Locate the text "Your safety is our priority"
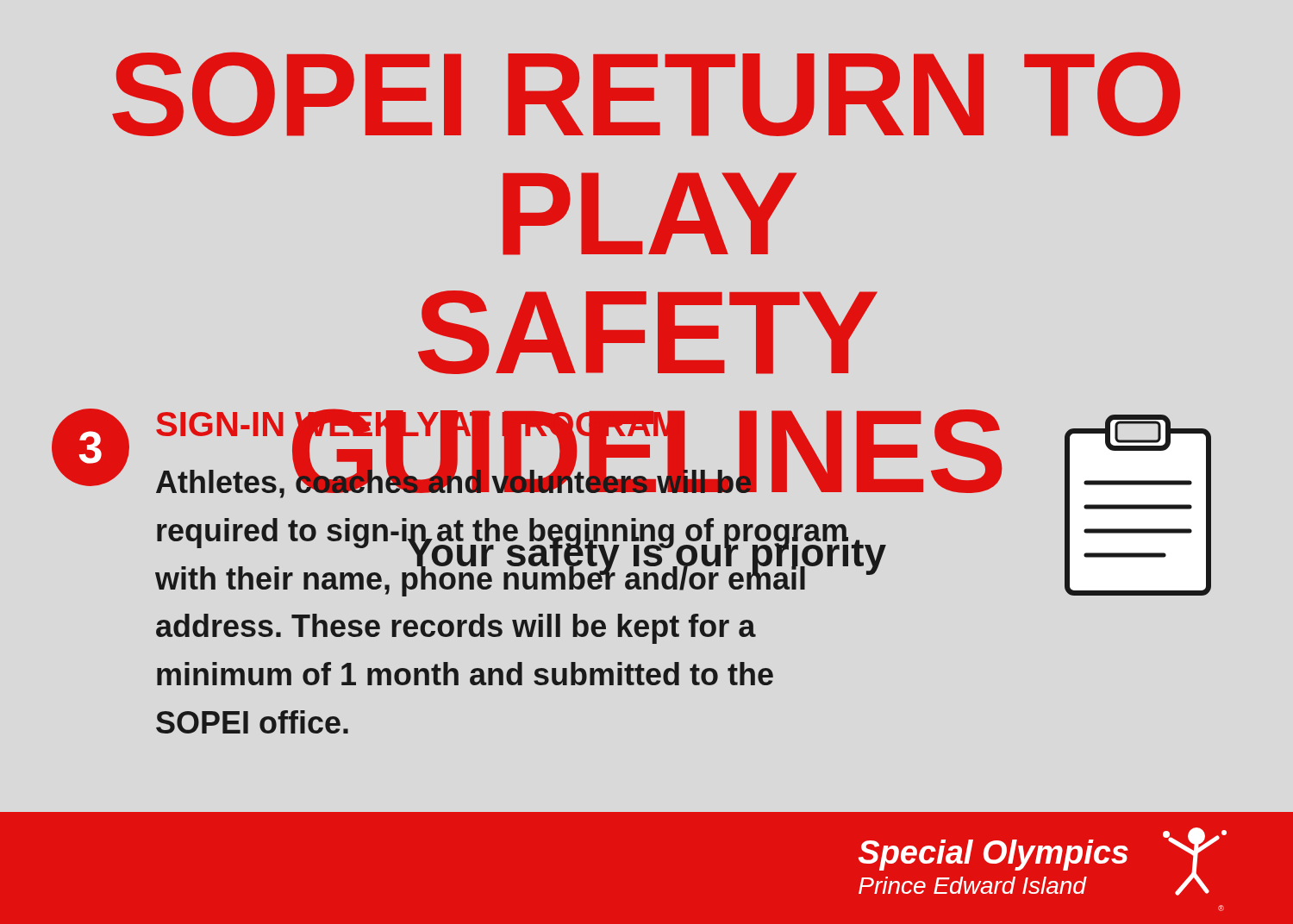 [646, 553]
